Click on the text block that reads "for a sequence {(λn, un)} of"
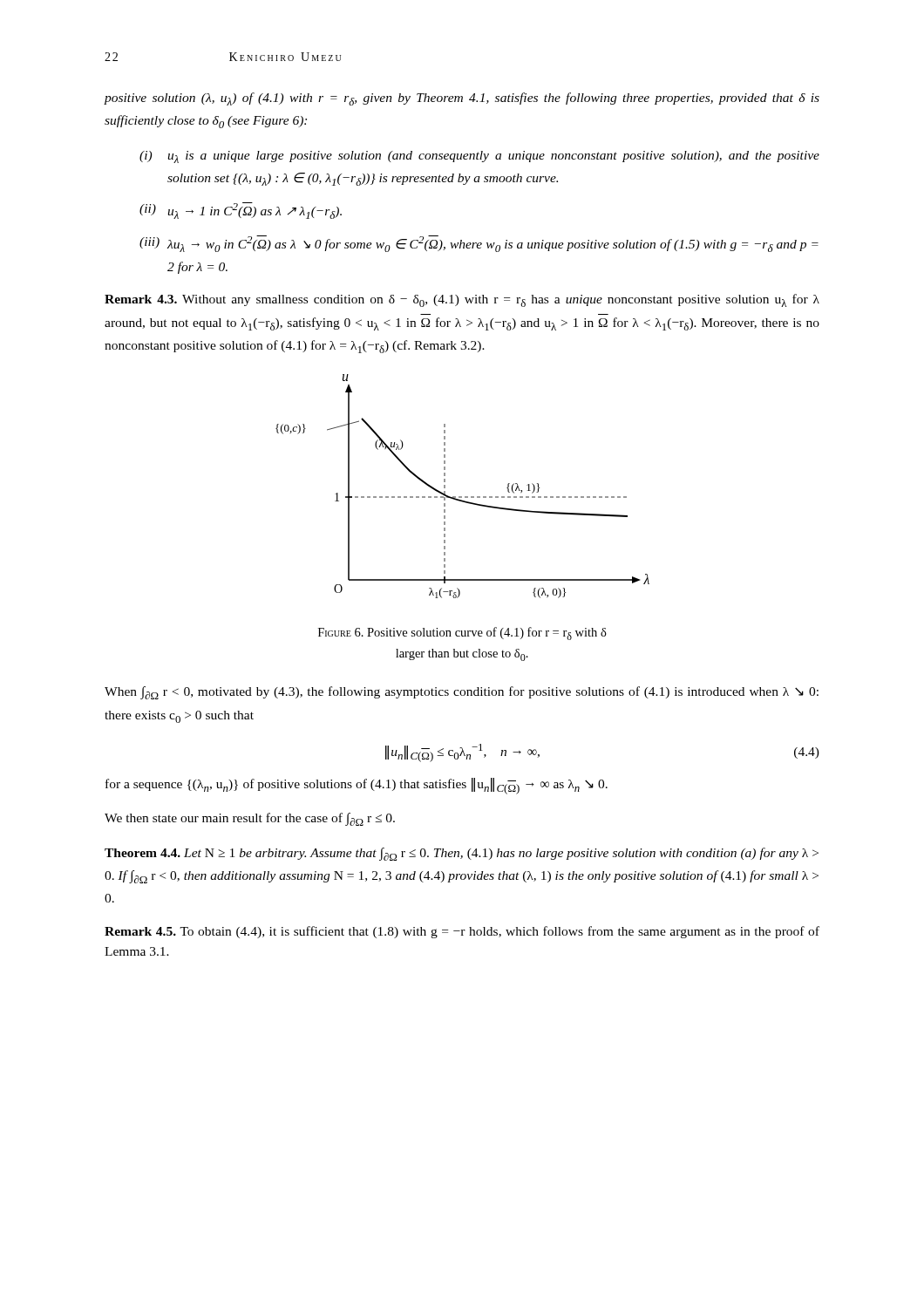The width and height of the screenshot is (924, 1308). (x=356, y=785)
